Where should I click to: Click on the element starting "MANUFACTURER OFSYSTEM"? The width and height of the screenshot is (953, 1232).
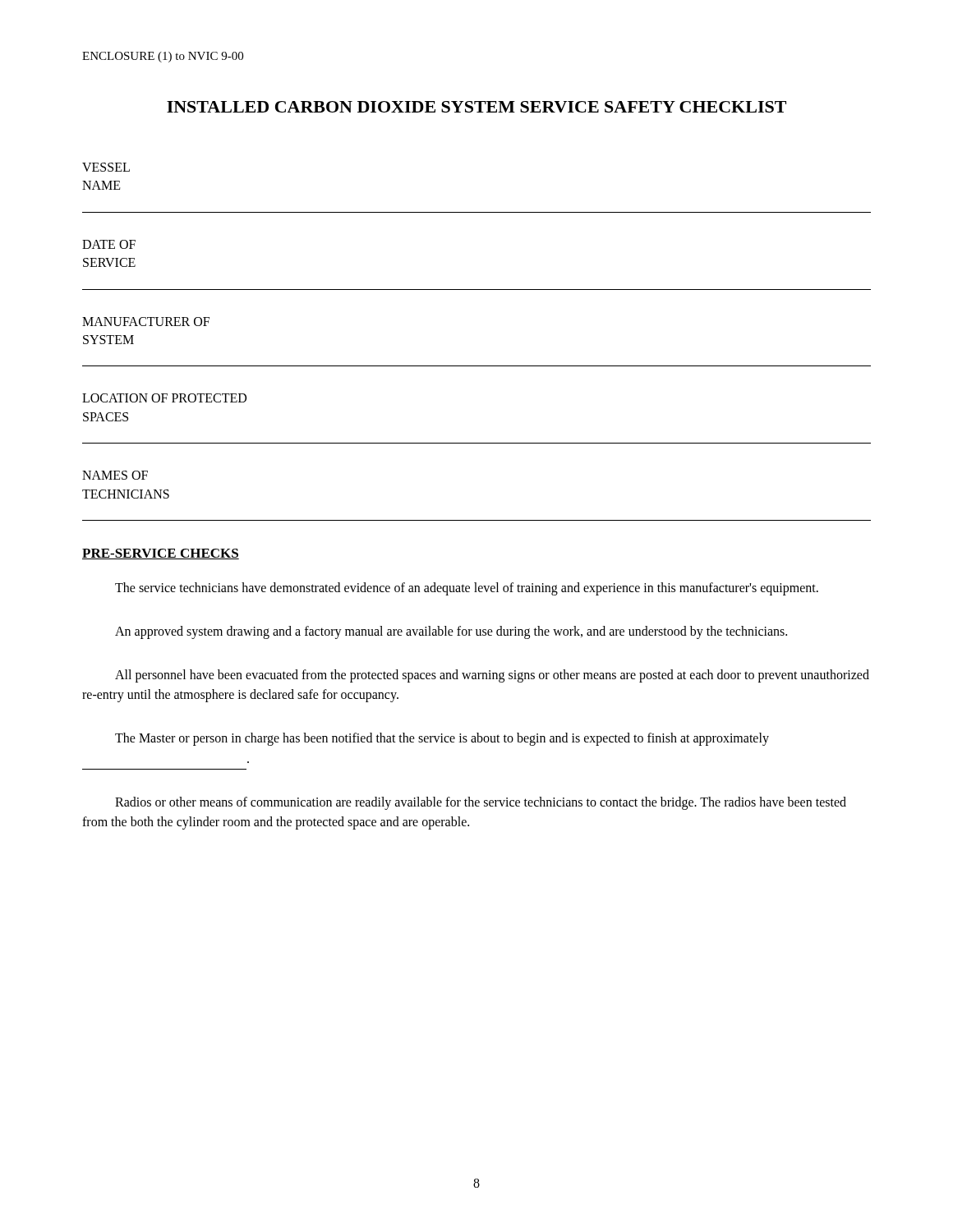pyautogui.click(x=146, y=322)
